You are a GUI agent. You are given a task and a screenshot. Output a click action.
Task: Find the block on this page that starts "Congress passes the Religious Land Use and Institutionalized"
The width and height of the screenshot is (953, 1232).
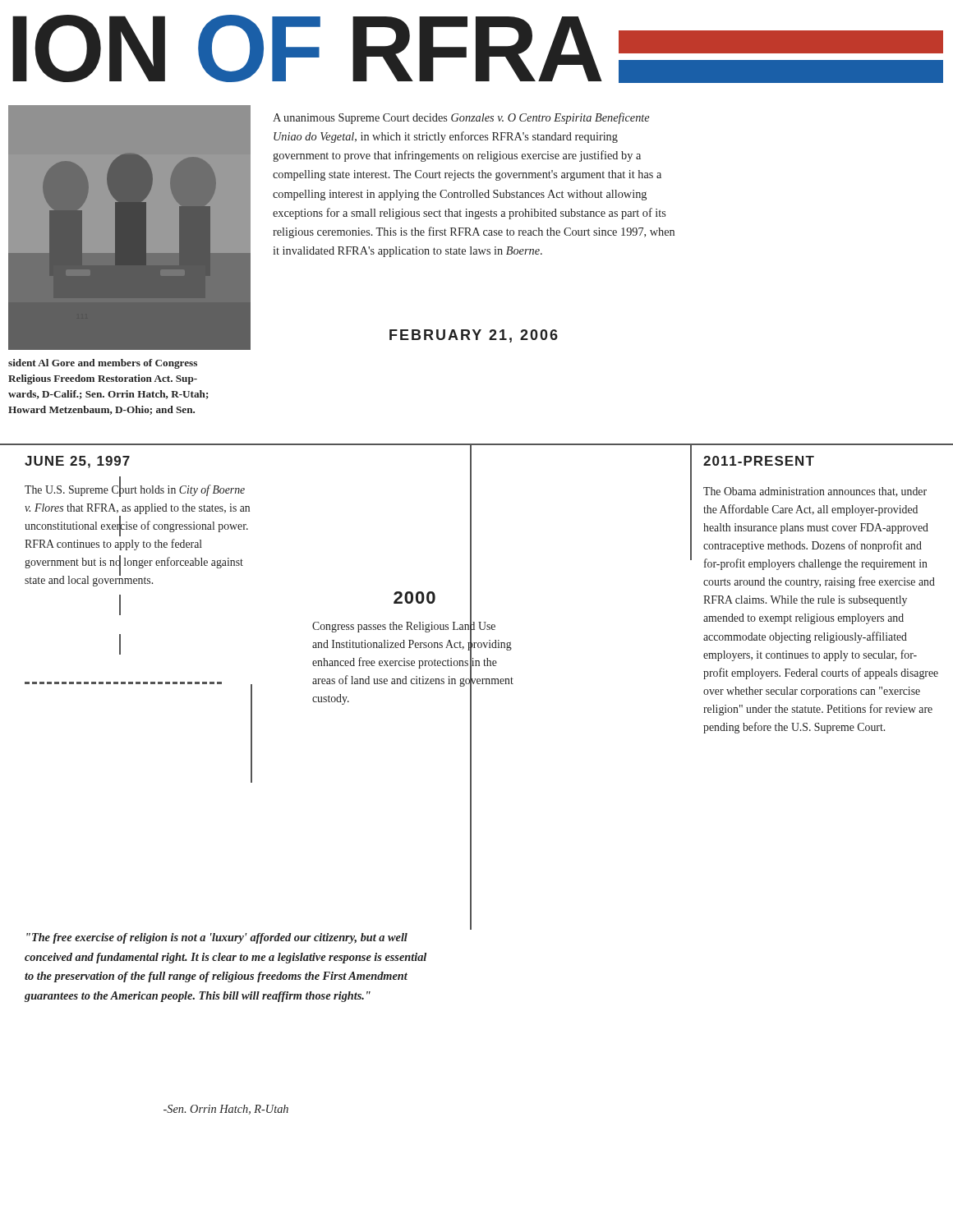point(413,663)
